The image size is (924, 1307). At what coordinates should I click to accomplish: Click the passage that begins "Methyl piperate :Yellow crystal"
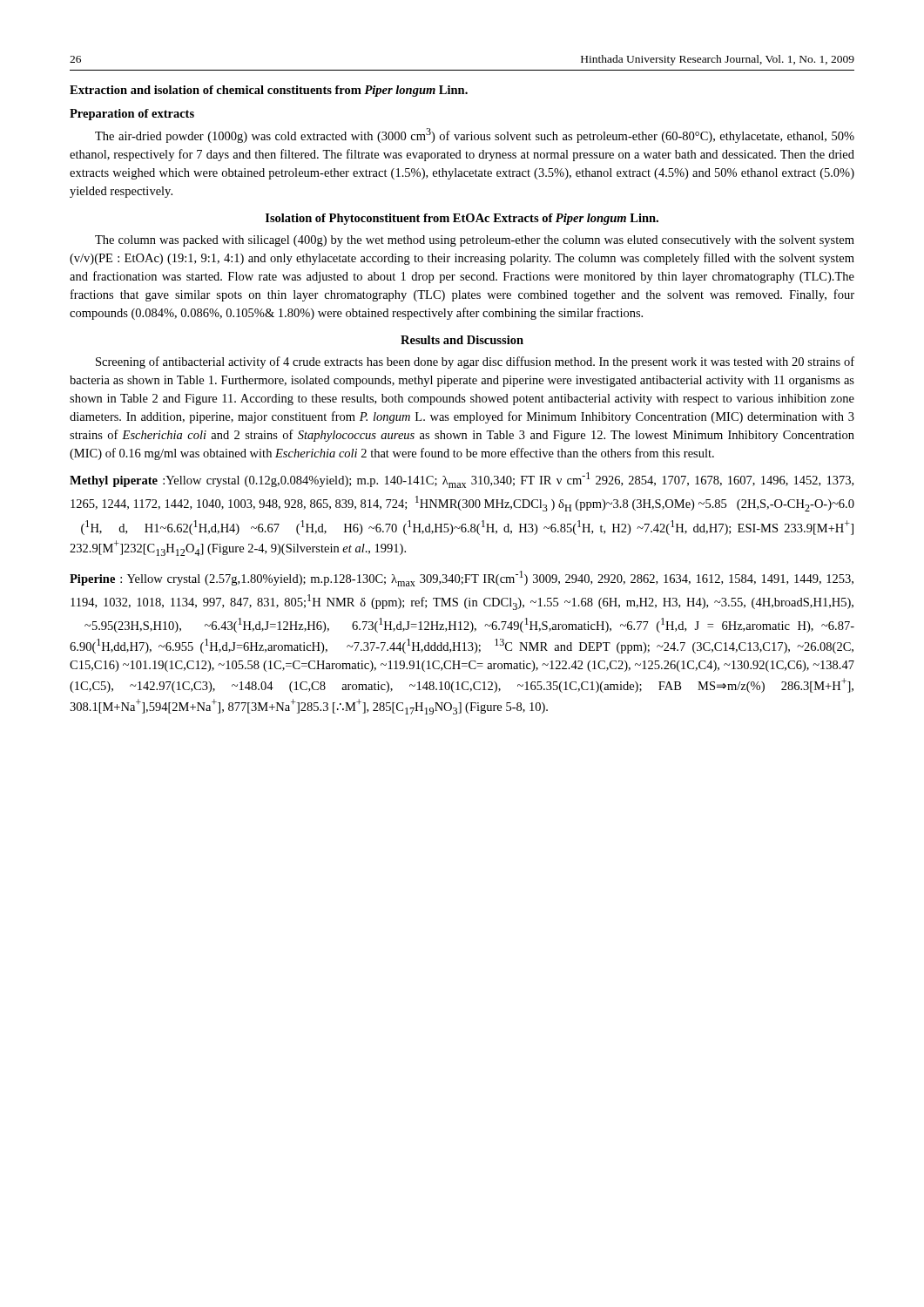[x=462, y=515]
